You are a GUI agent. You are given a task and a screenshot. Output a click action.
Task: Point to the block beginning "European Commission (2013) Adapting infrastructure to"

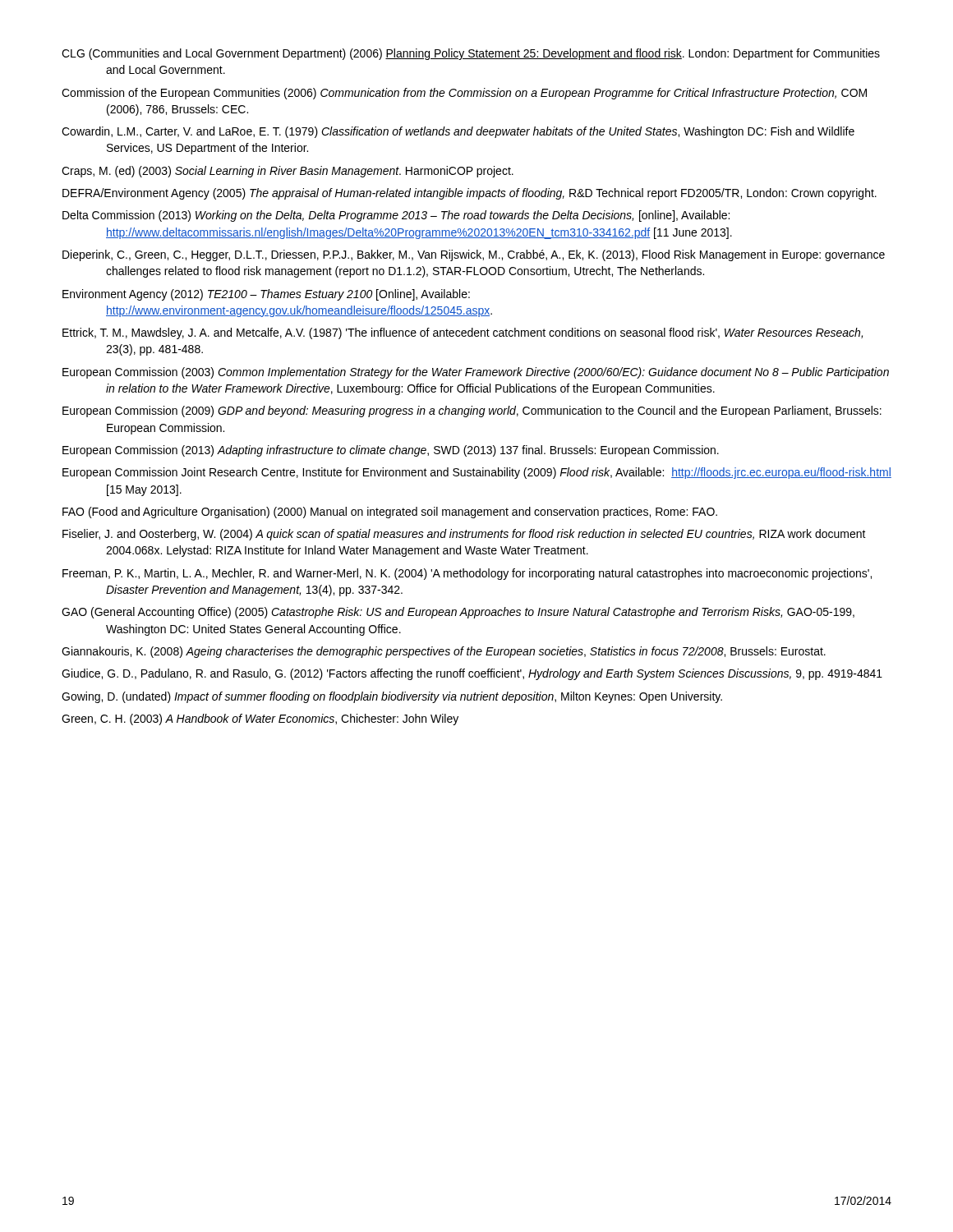point(391,450)
